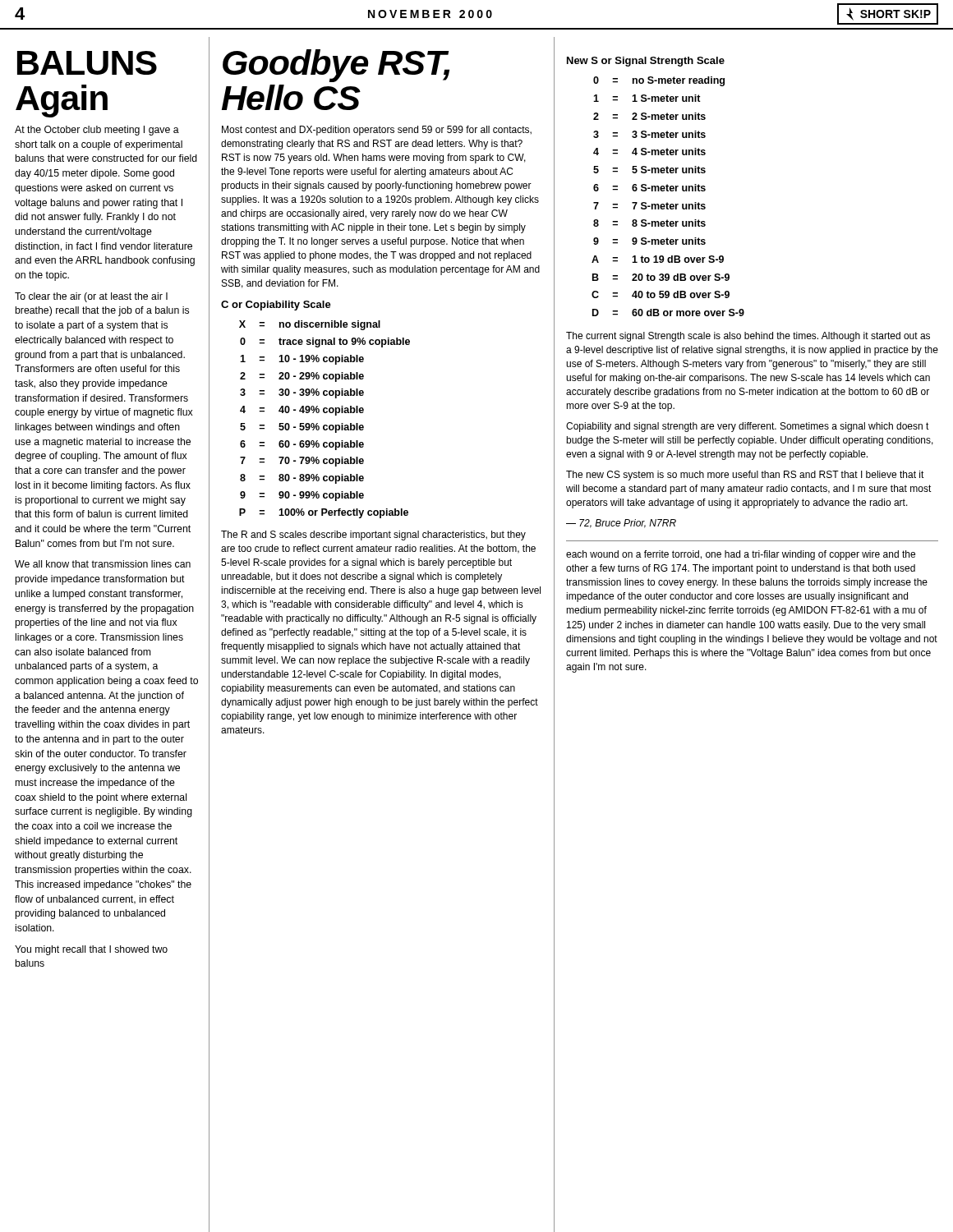Select the title that says "Goodbye RST, Hello CS"

[x=336, y=81]
